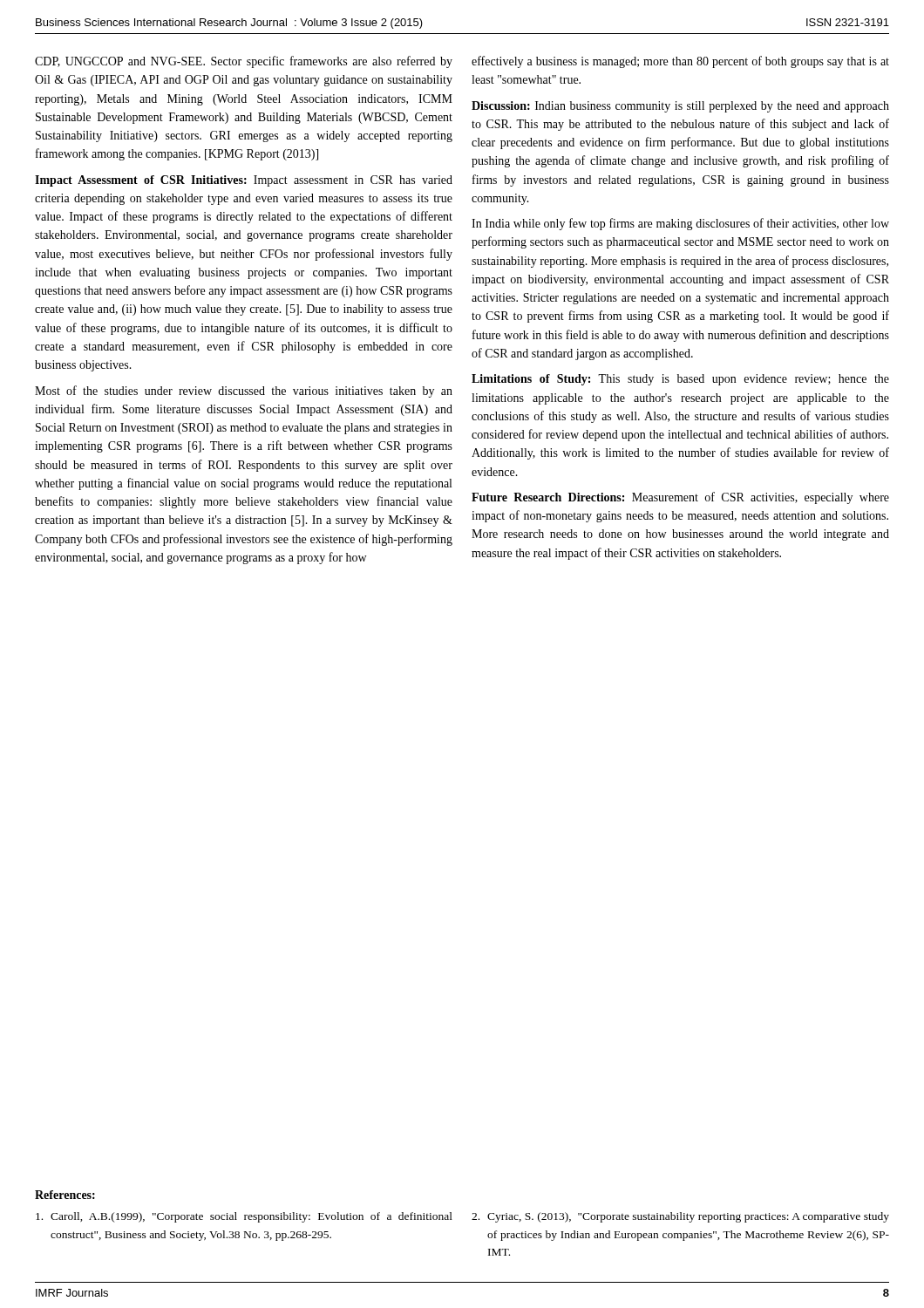
Task: Locate the list item with the text "2. Cyriac, S. (2013), "Corporate"
Action: [680, 1234]
